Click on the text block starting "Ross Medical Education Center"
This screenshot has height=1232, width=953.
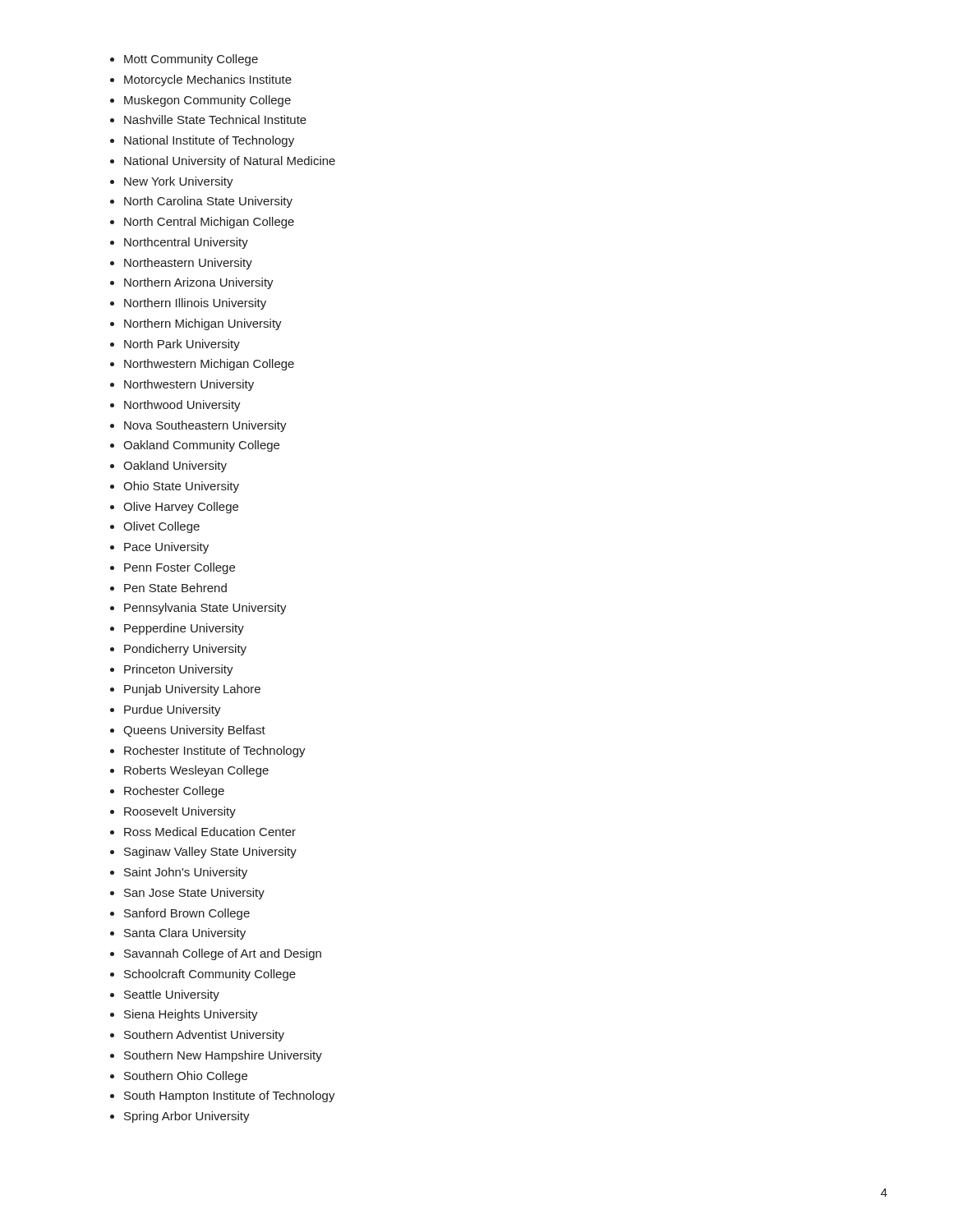tap(210, 832)
